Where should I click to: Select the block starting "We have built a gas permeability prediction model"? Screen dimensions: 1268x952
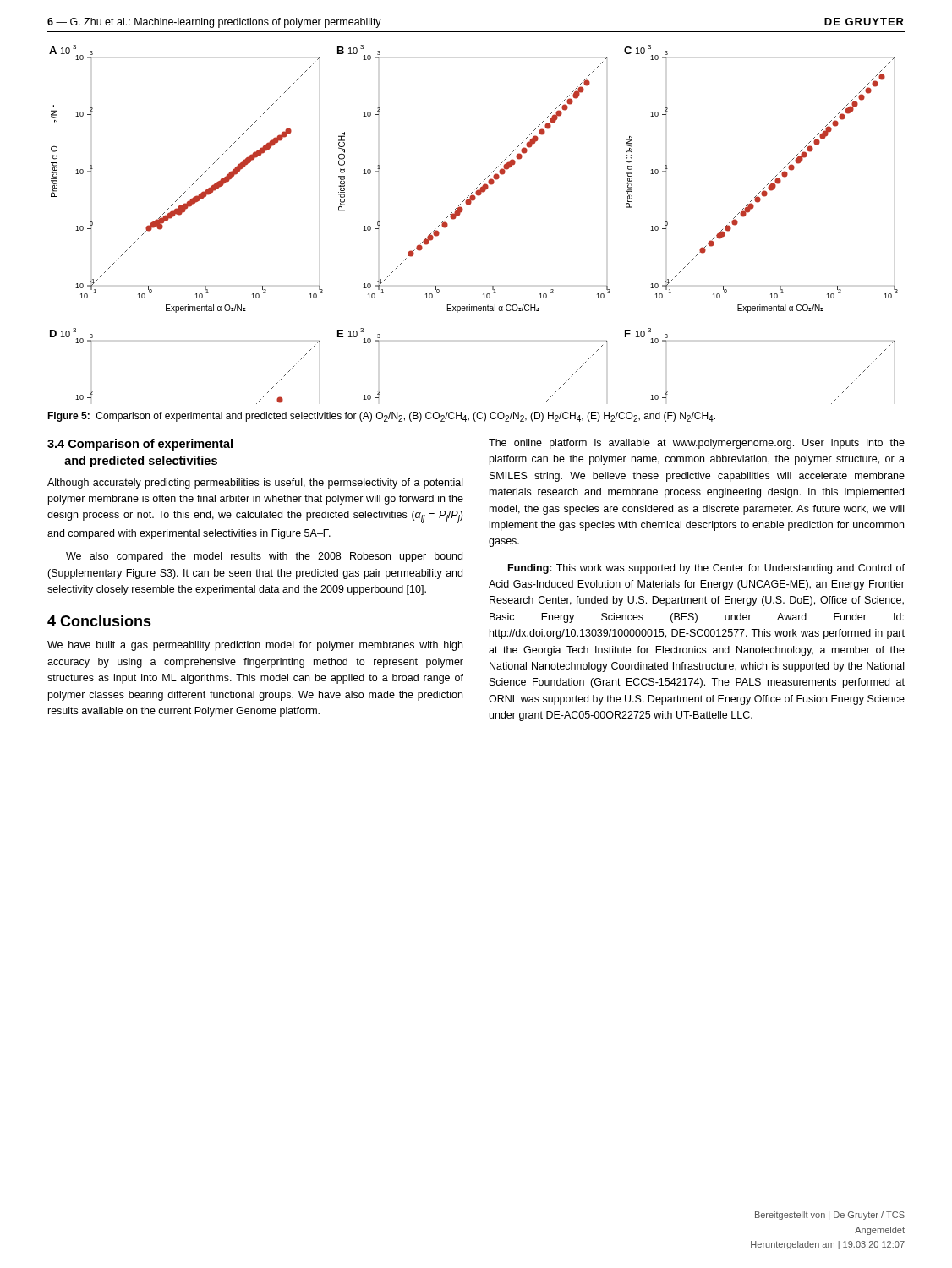coord(255,679)
